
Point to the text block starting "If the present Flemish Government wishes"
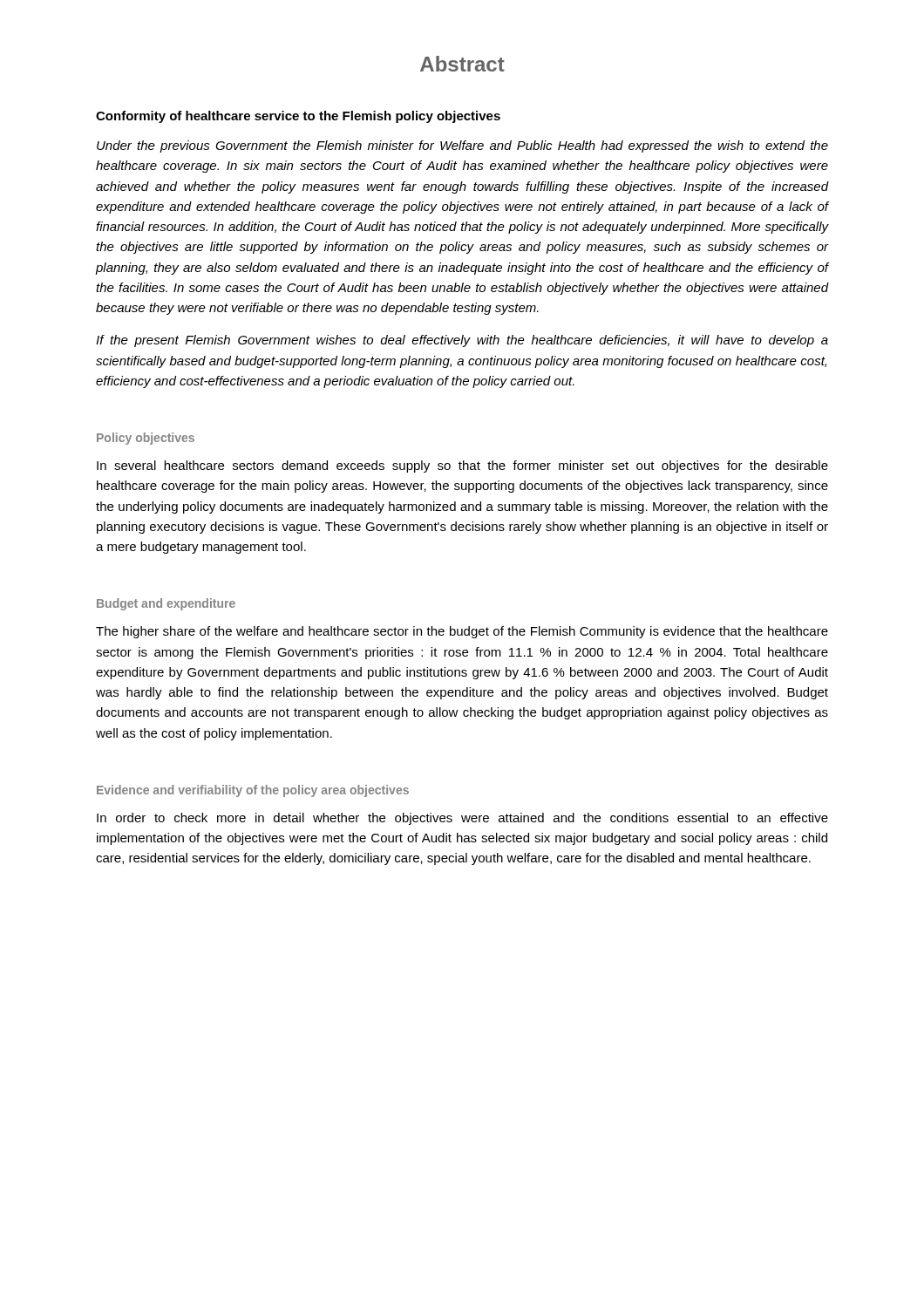[x=462, y=360]
